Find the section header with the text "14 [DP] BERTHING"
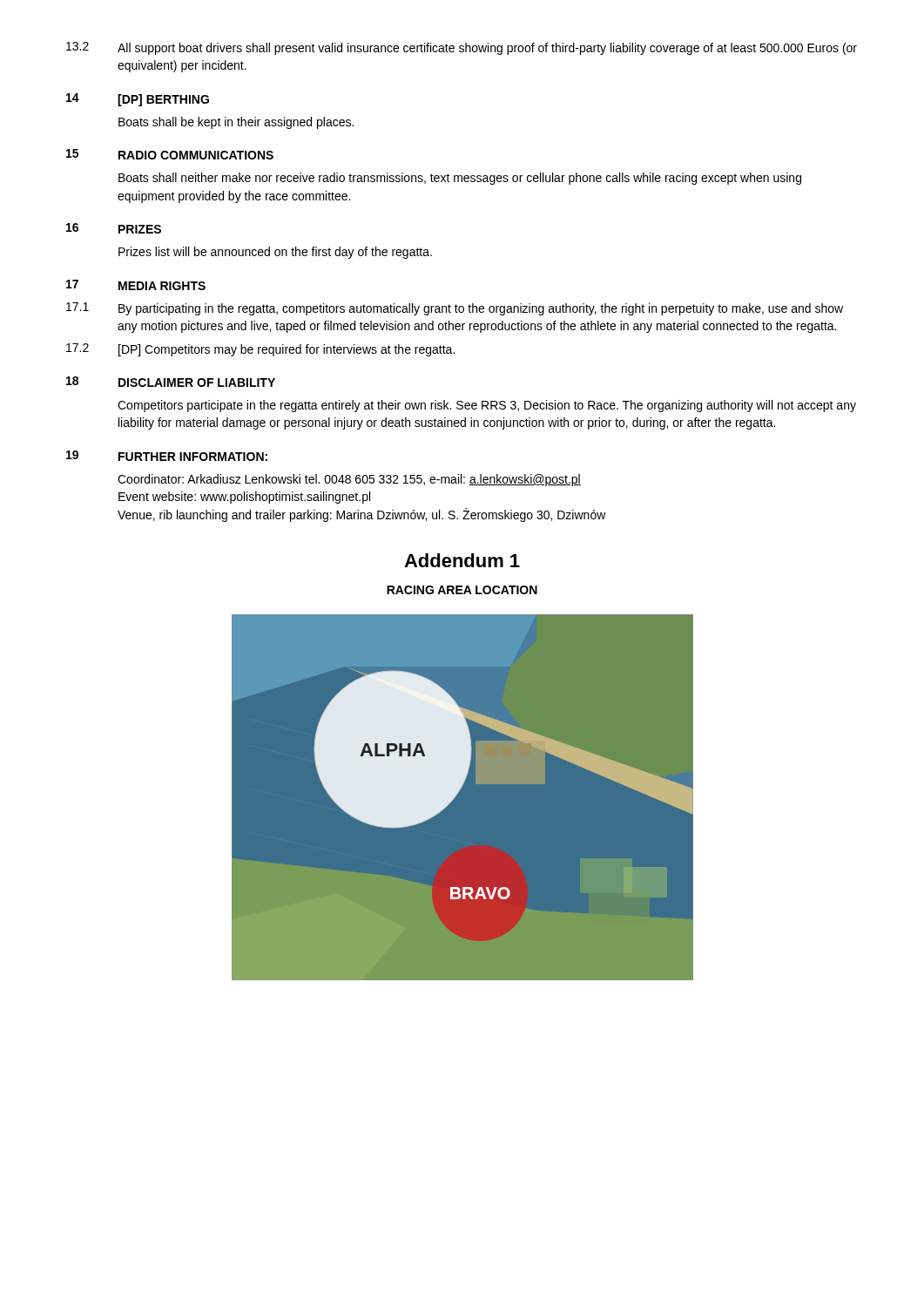924x1307 pixels. (138, 100)
